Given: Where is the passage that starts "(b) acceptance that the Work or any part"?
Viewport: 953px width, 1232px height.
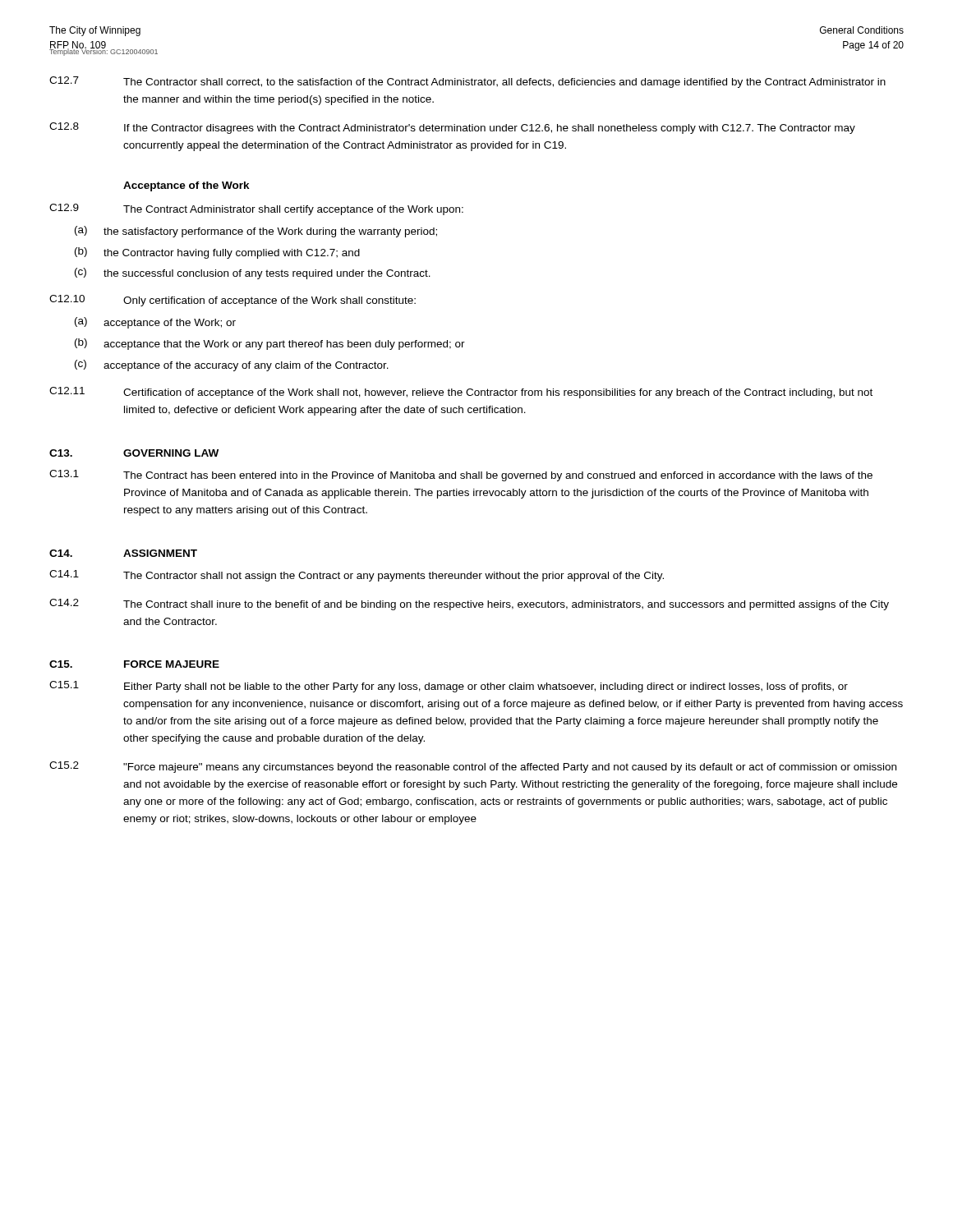Looking at the screenshot, I should tap(270, 344).
